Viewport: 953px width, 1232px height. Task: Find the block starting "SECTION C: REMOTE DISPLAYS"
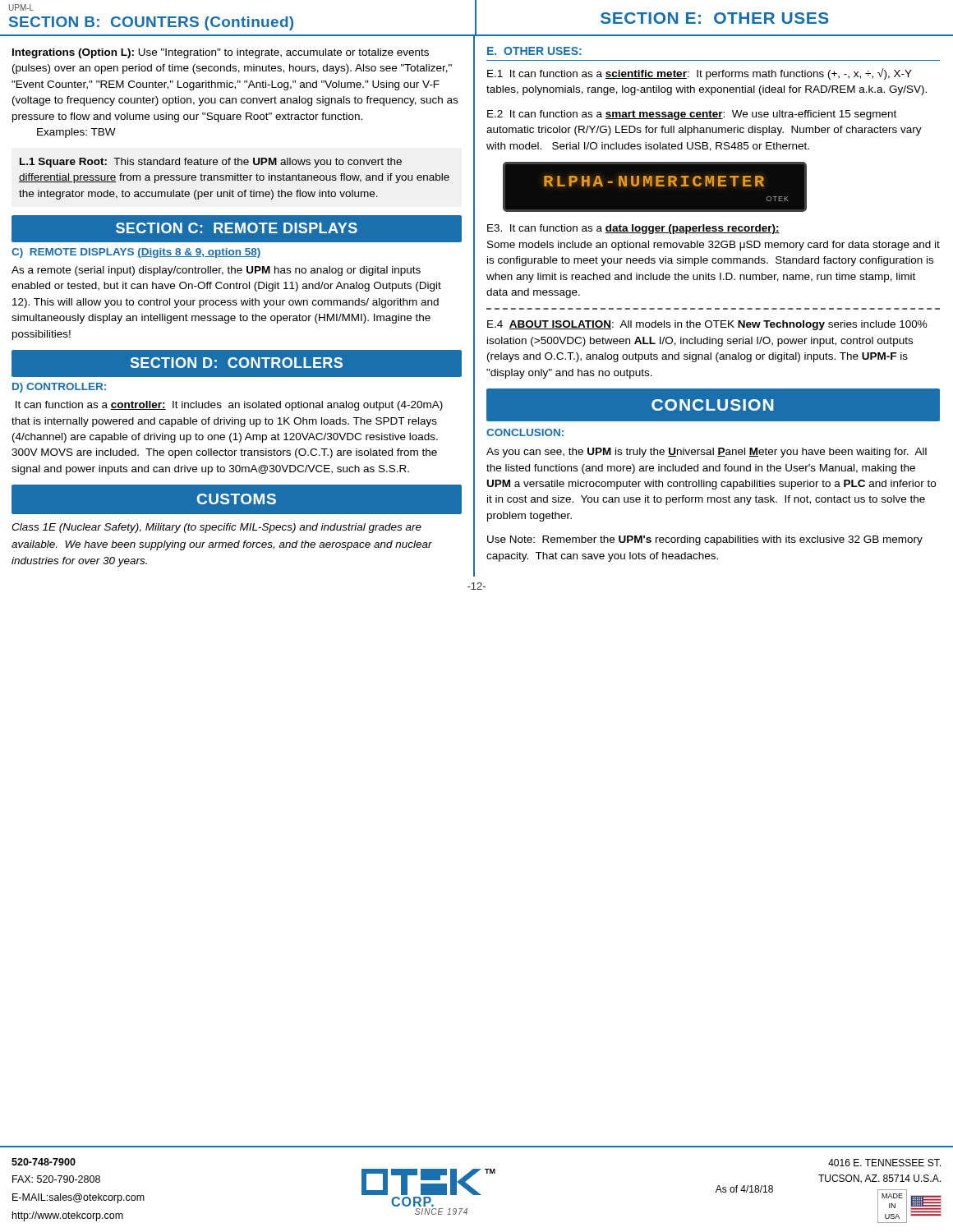point(237,228)
